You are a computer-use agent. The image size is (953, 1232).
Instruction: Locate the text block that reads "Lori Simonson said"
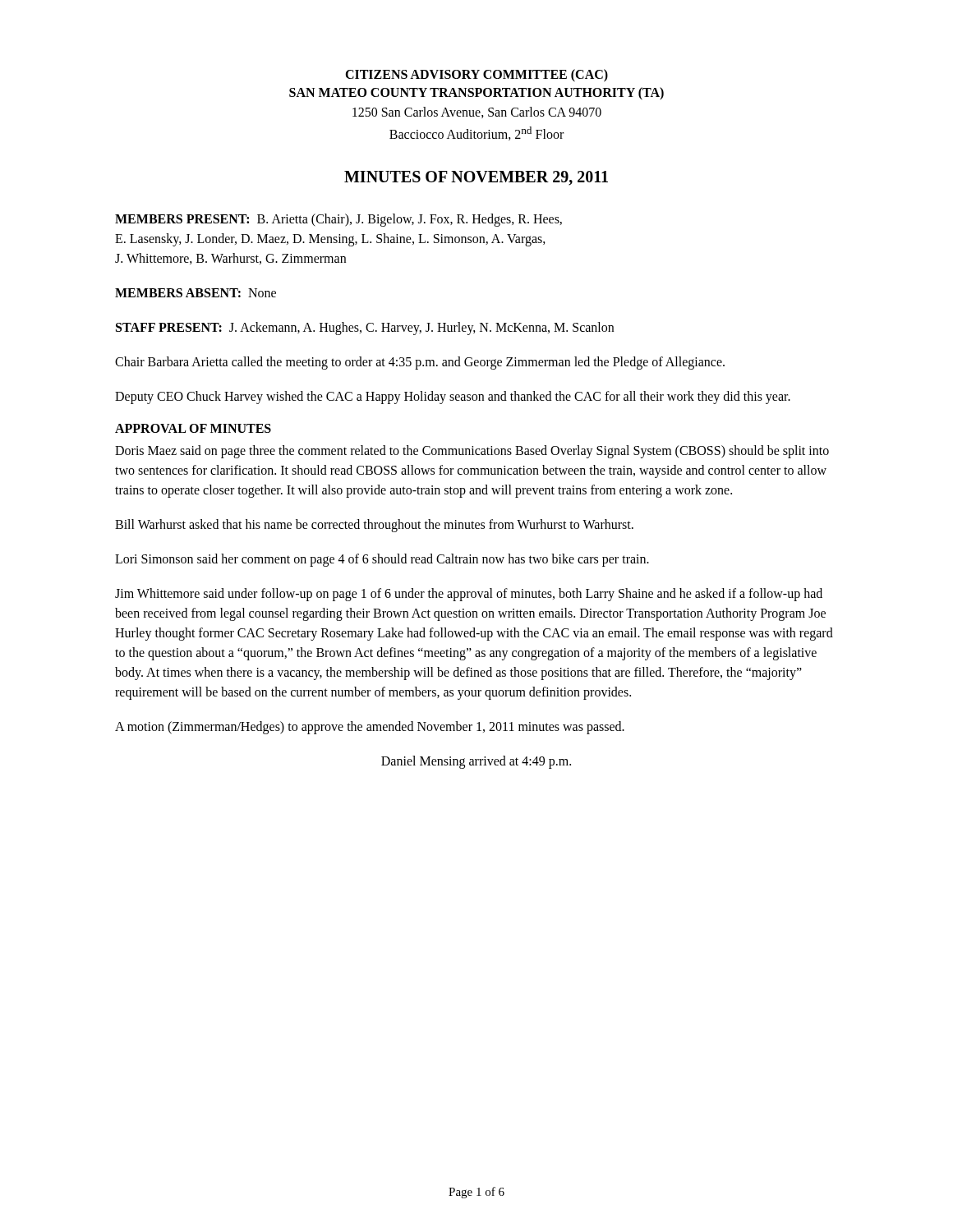476,559
